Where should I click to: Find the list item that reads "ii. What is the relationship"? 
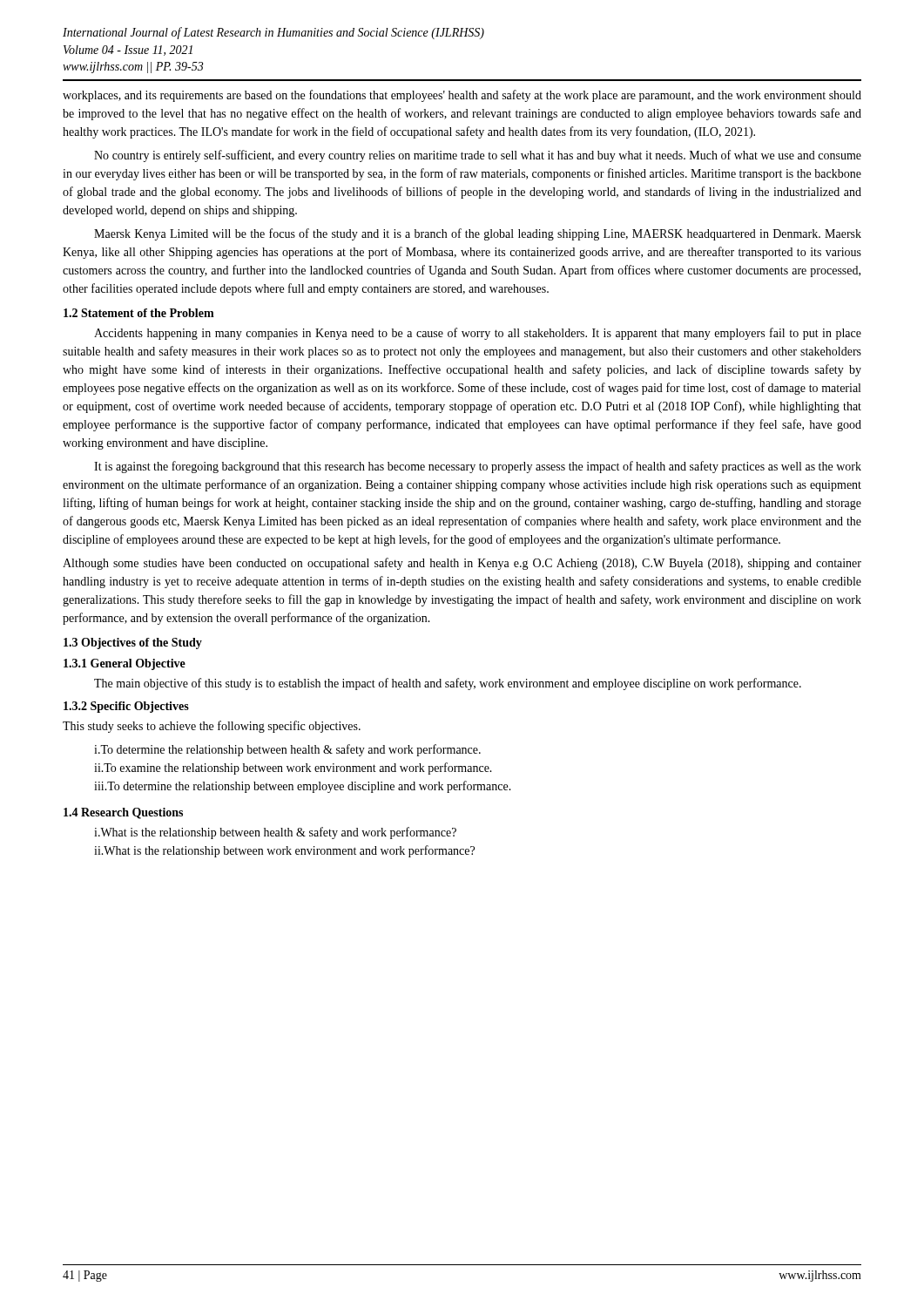462,851
